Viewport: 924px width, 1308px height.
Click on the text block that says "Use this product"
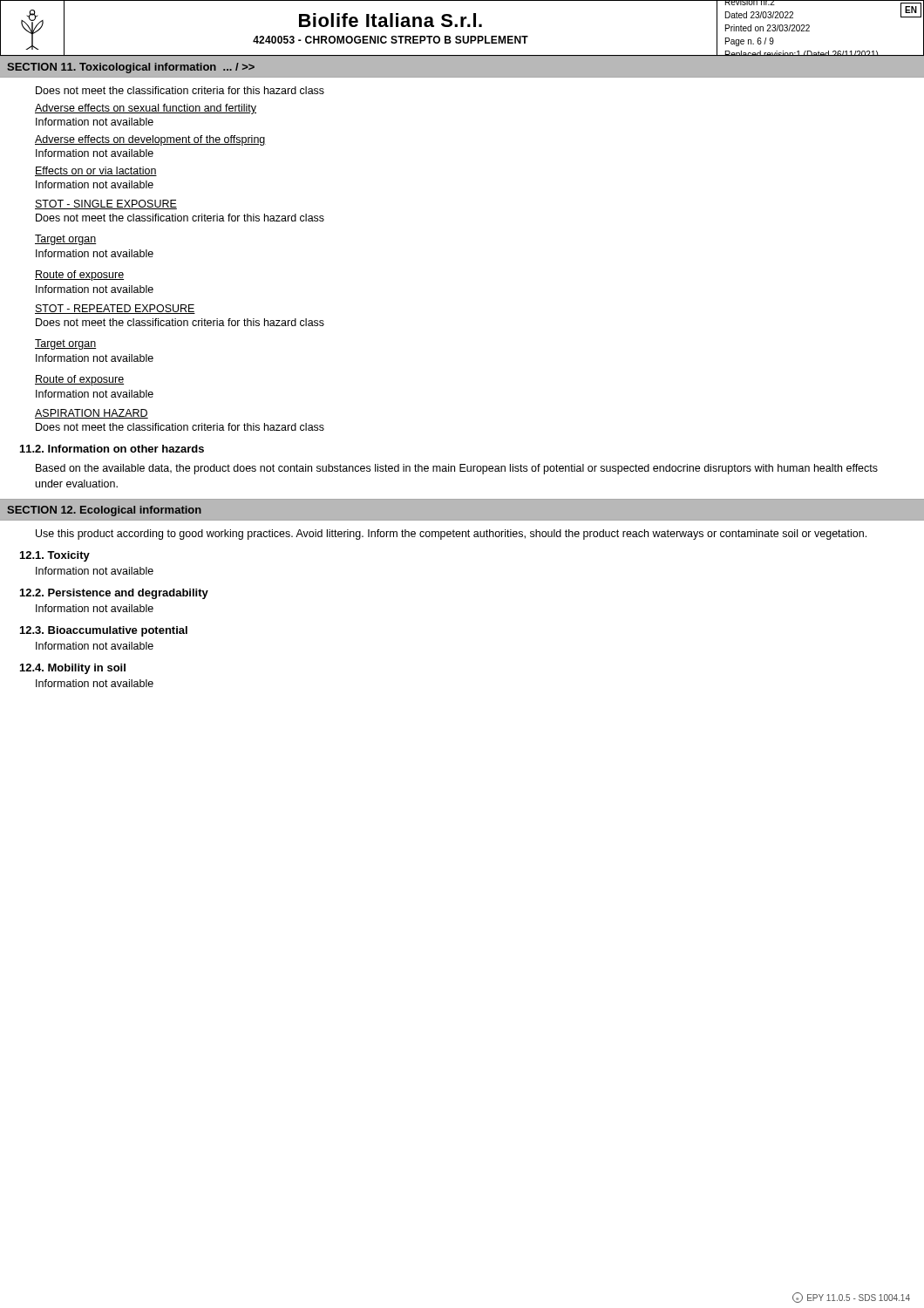point(451,534)
